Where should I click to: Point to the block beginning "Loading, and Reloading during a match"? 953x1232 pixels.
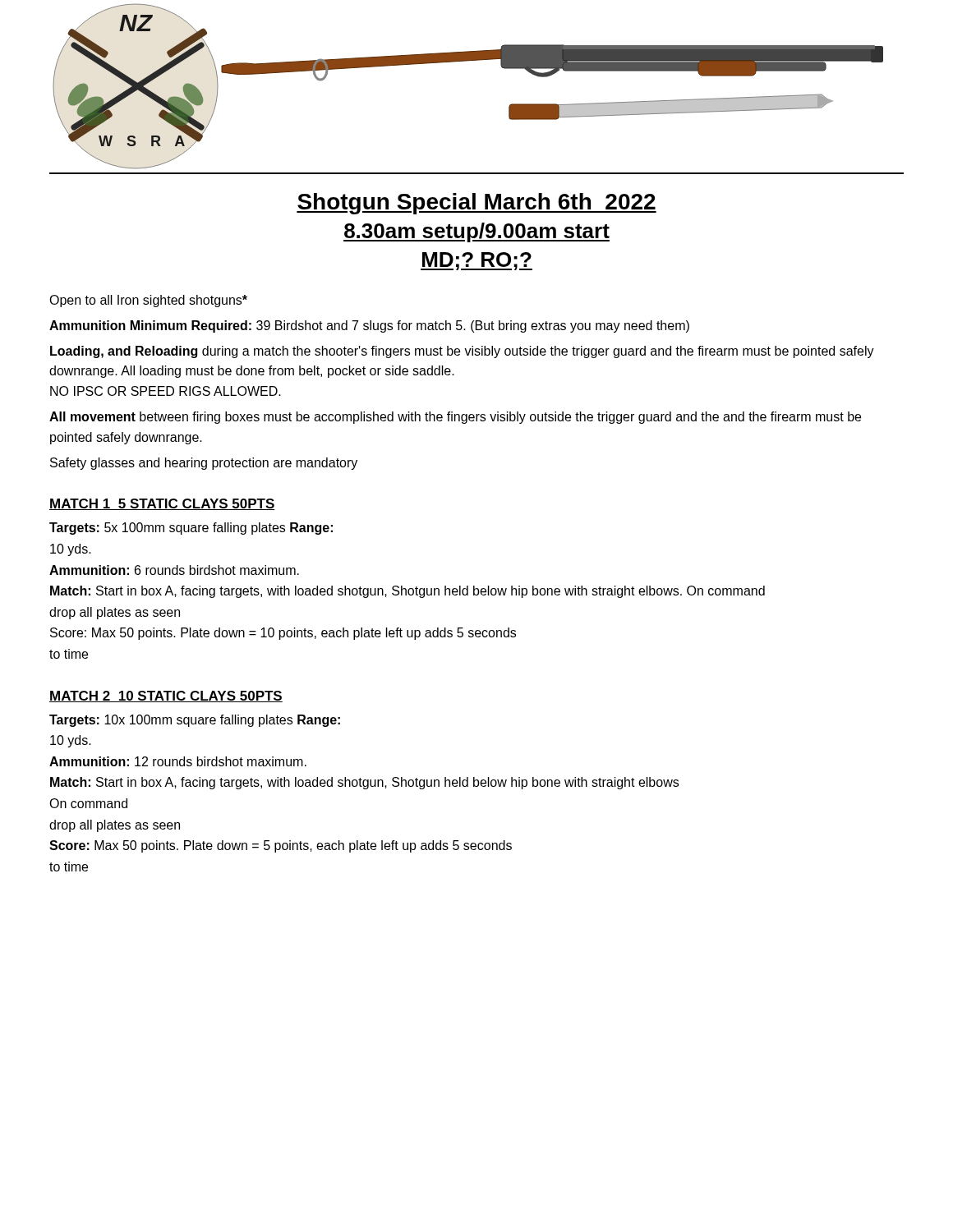click(461, 371)
